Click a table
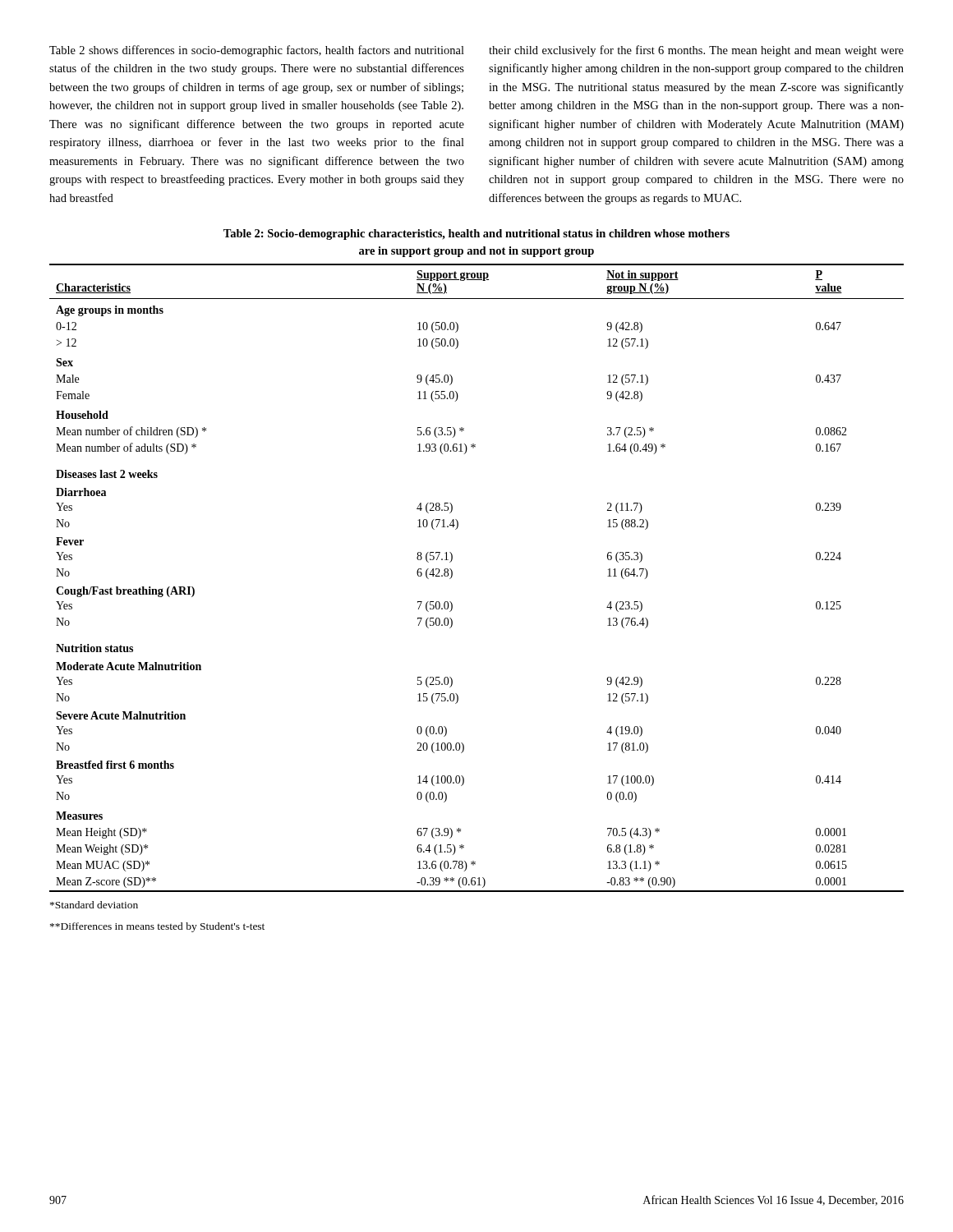The height and width of the screenshot is (1232, 953). click(476, 578)
